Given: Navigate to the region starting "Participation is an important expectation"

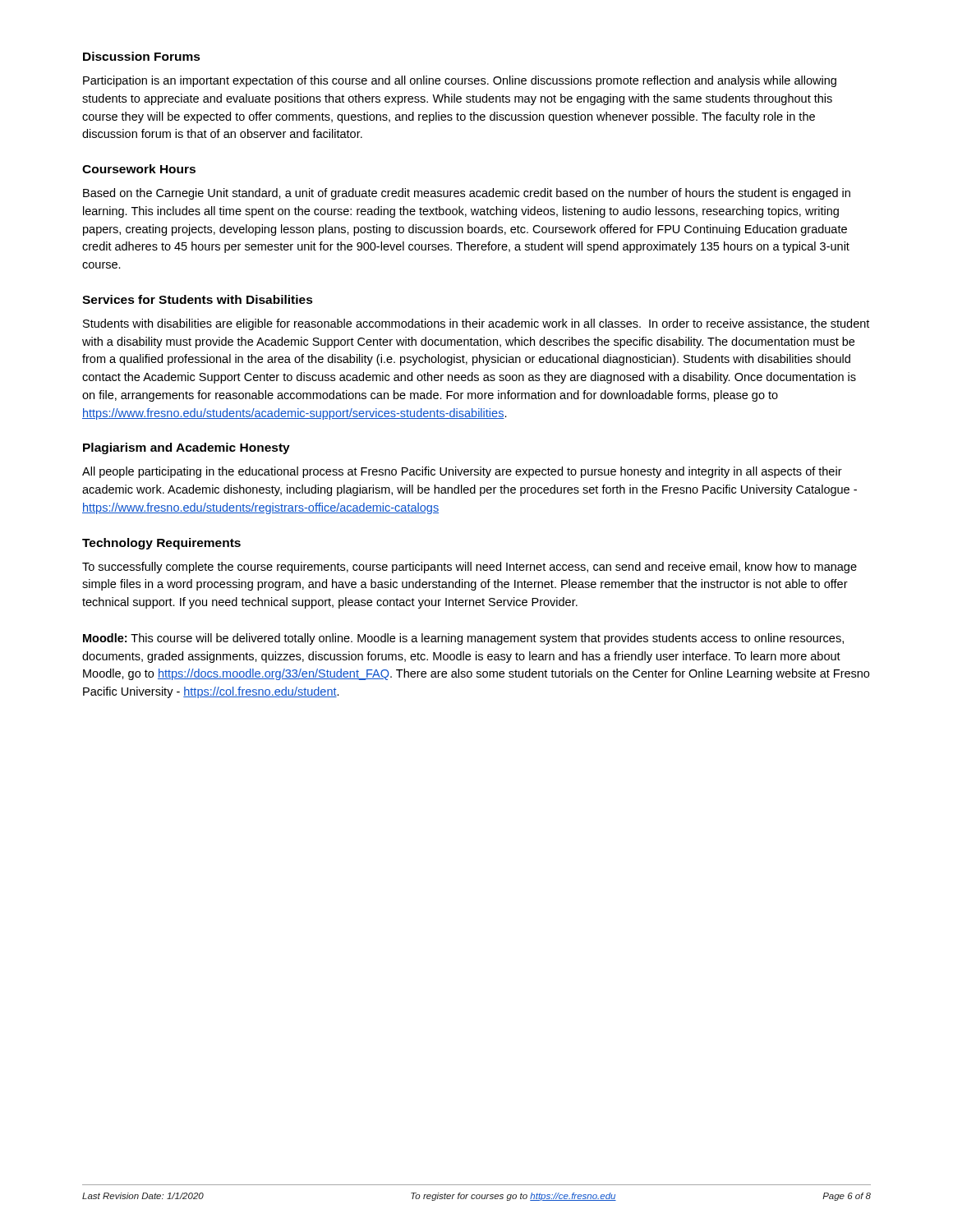Looking at the screenshot, I should [460, 107].
